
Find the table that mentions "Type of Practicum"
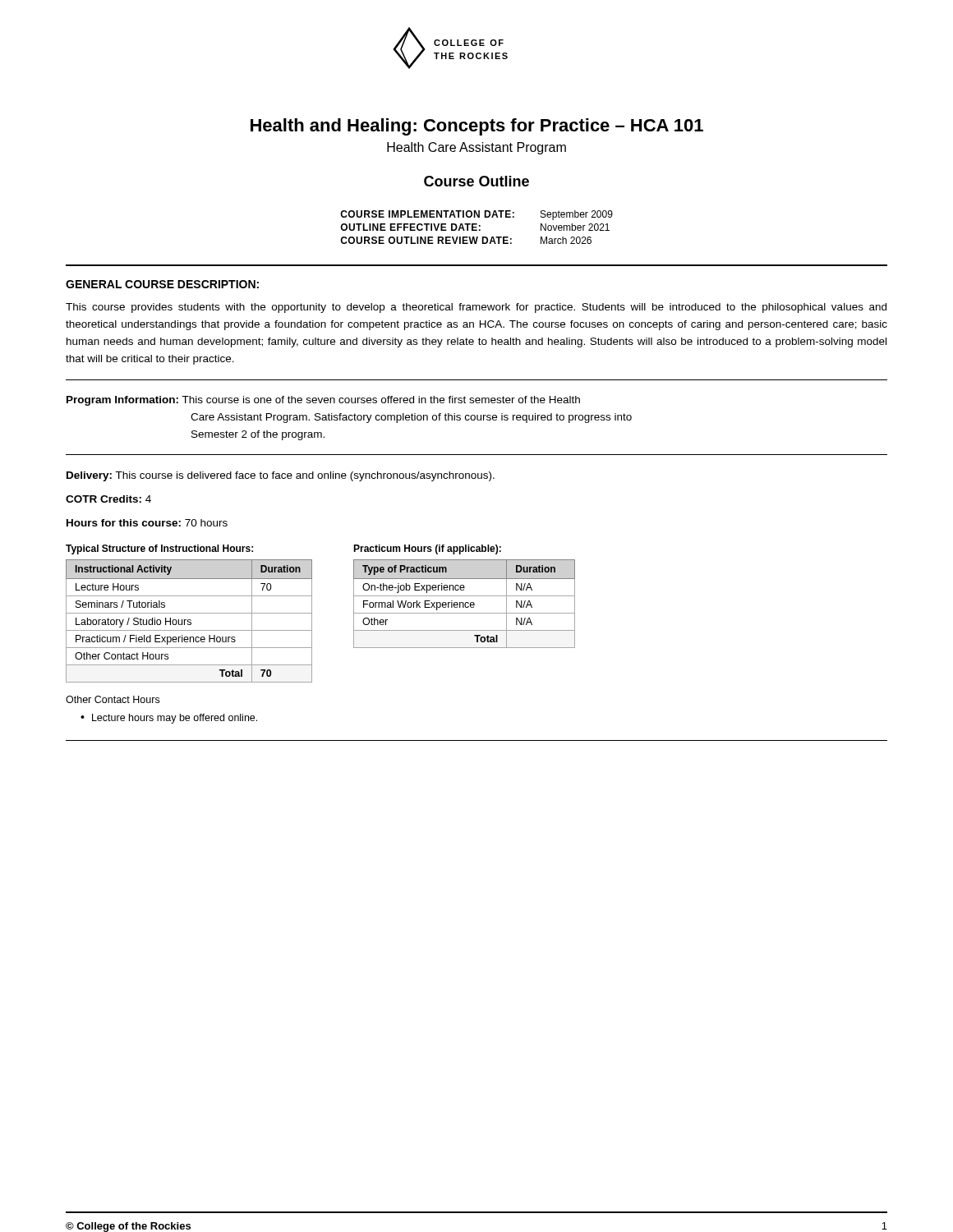pos(464,604)
